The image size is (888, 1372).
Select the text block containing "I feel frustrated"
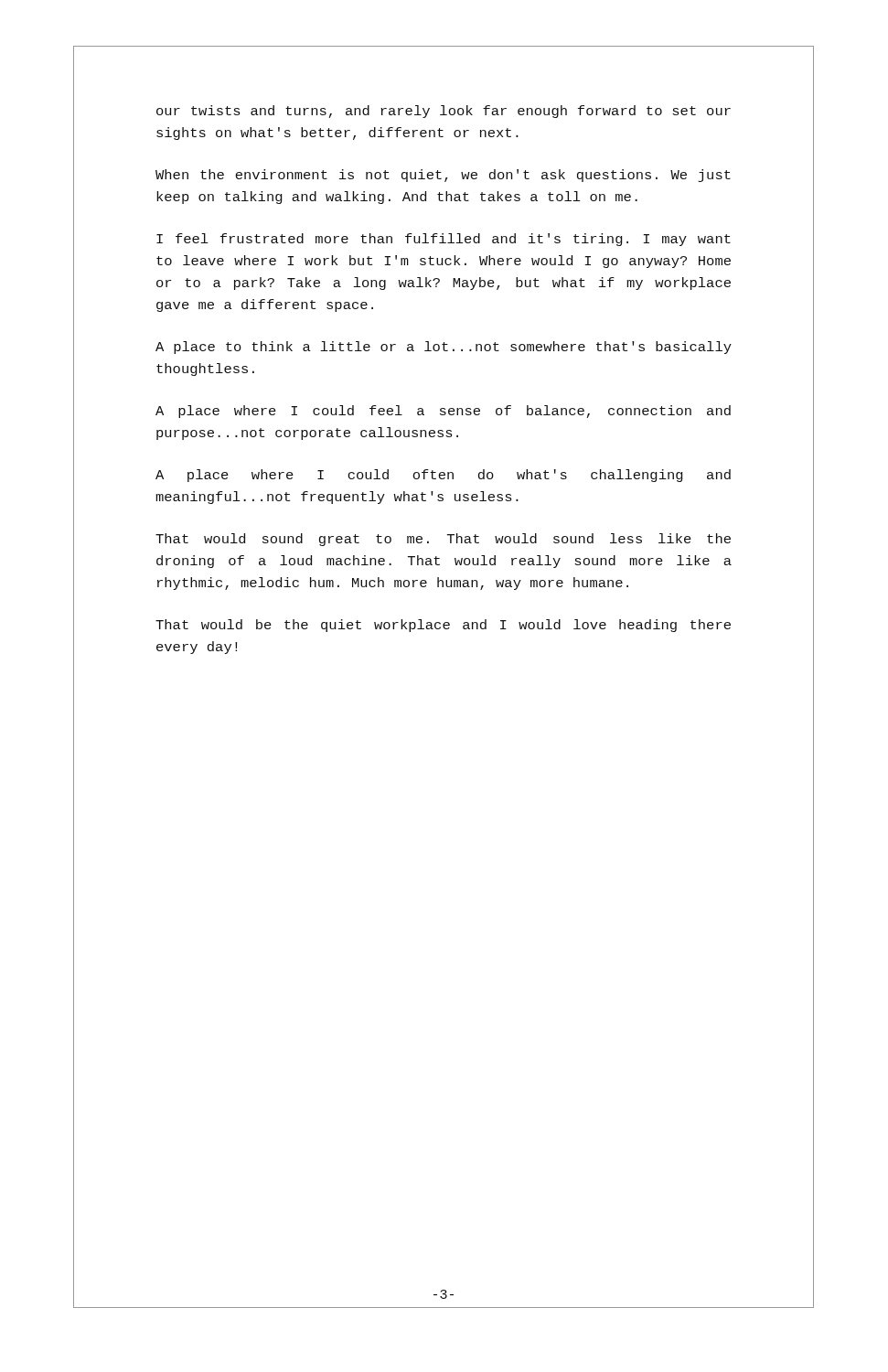click(x=444, y=273)
